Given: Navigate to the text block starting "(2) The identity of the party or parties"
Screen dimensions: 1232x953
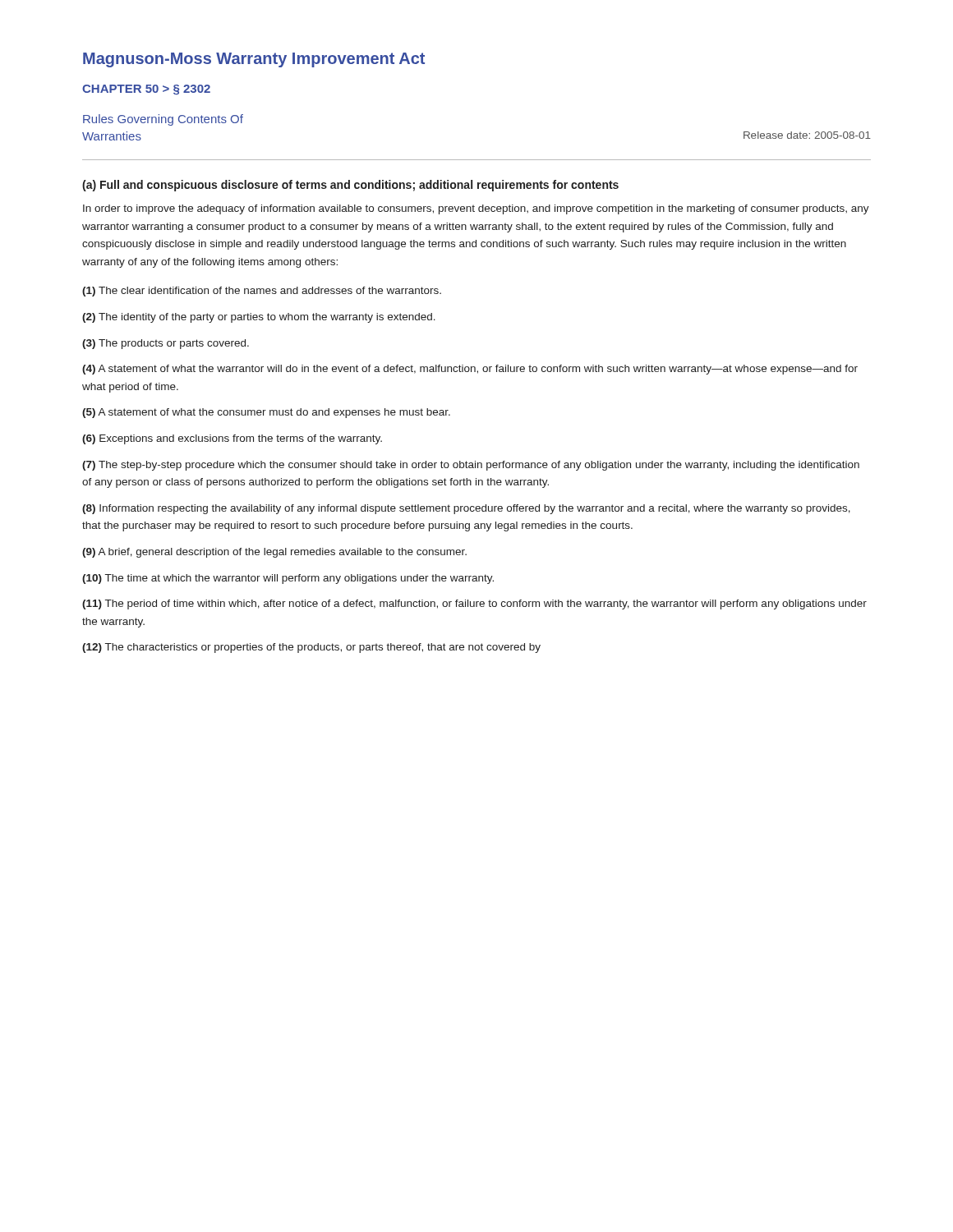Looking at the screenshot, I should (x=259, y=317).
